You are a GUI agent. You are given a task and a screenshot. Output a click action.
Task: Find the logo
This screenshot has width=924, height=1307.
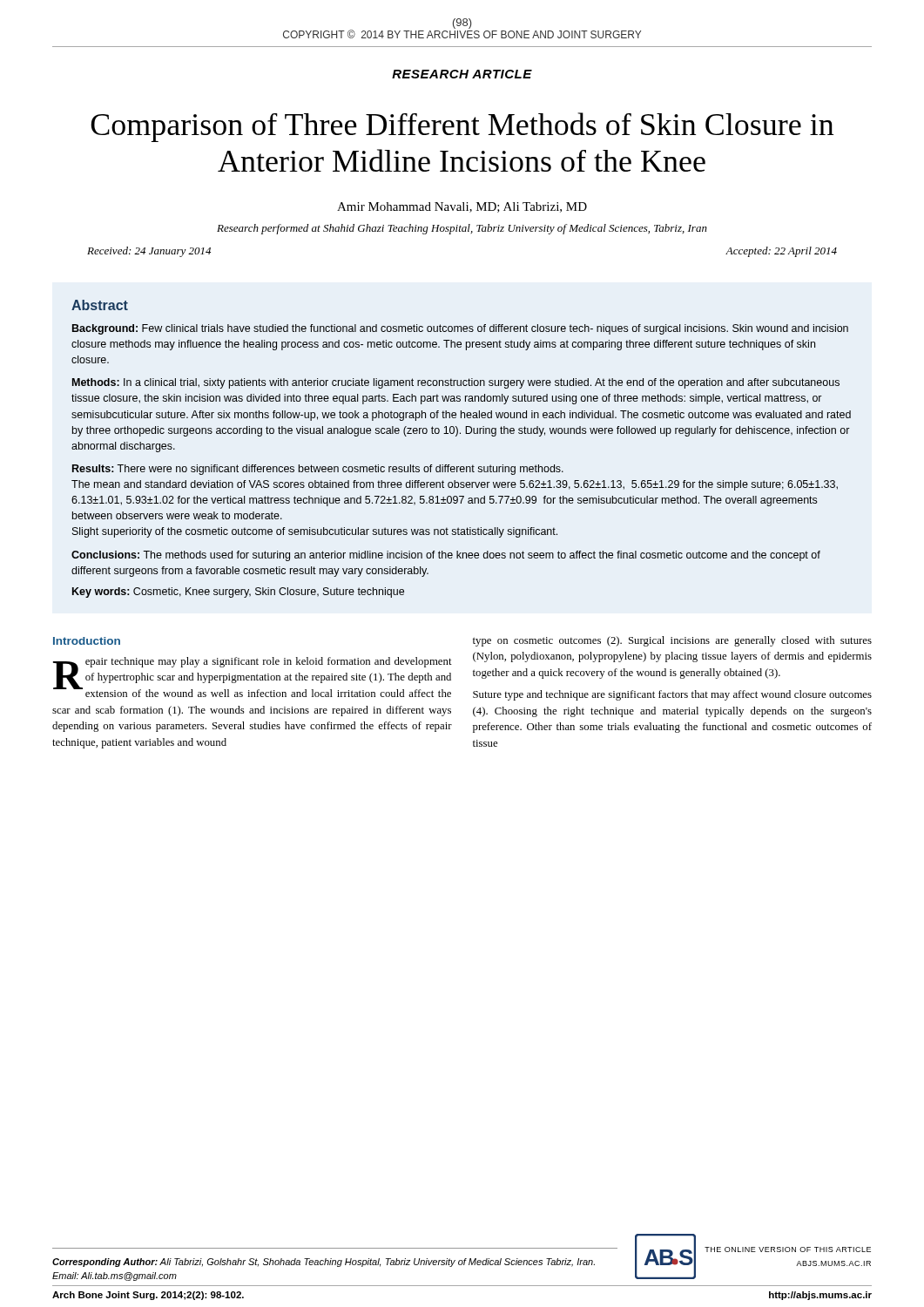click(753, 1258)
